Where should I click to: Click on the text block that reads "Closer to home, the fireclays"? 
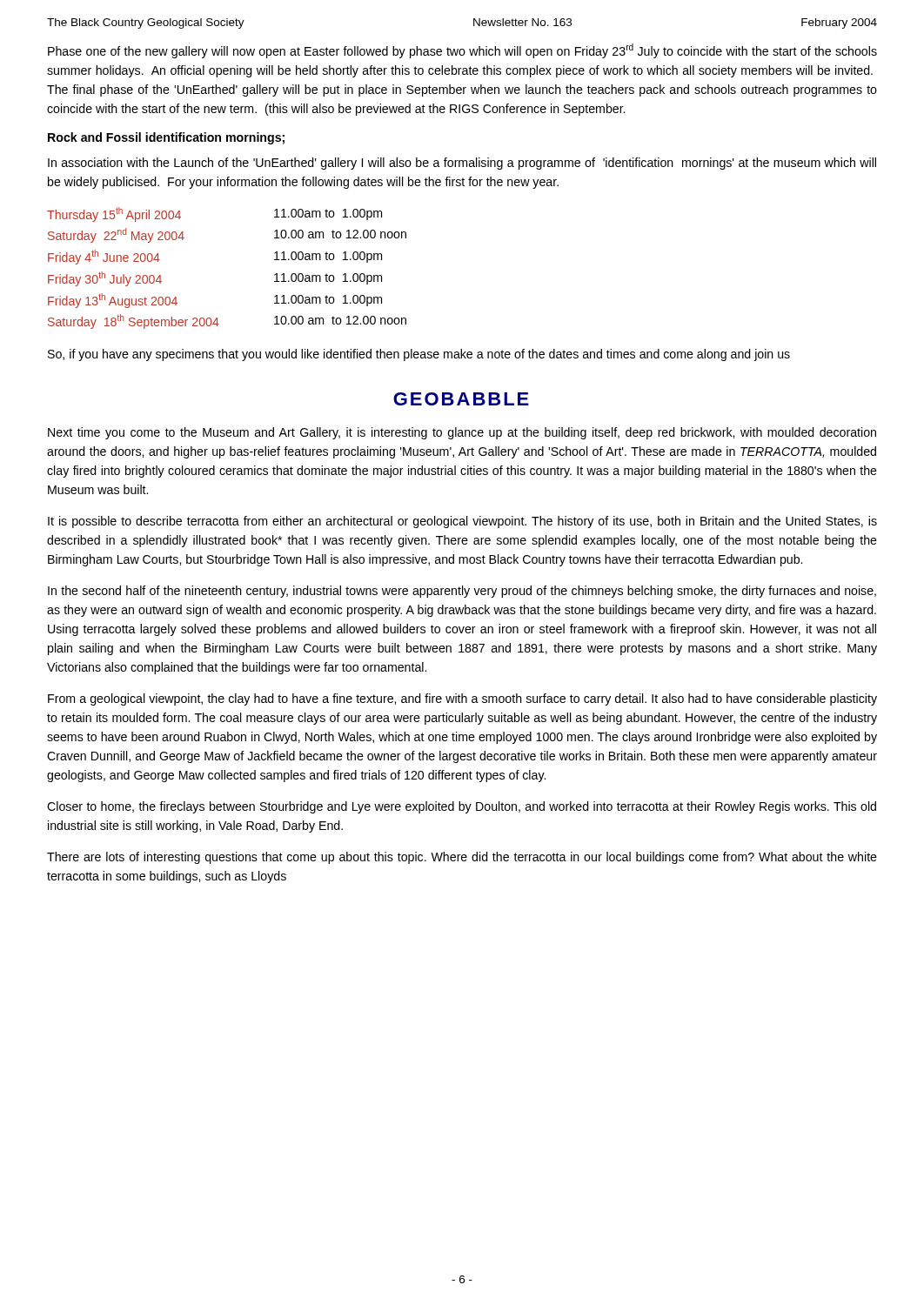(x=462, y=816)
